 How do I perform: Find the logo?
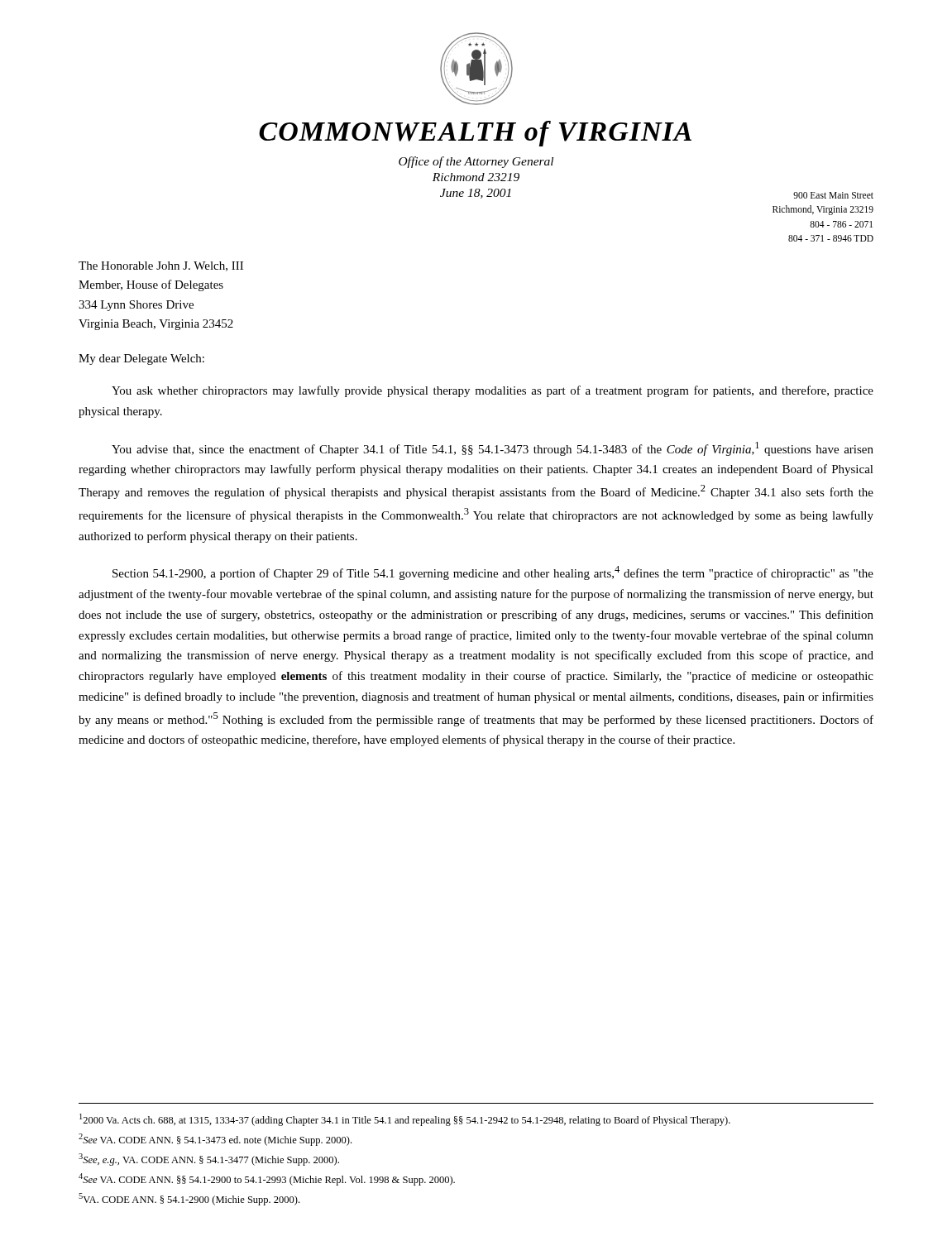[476, 55]
